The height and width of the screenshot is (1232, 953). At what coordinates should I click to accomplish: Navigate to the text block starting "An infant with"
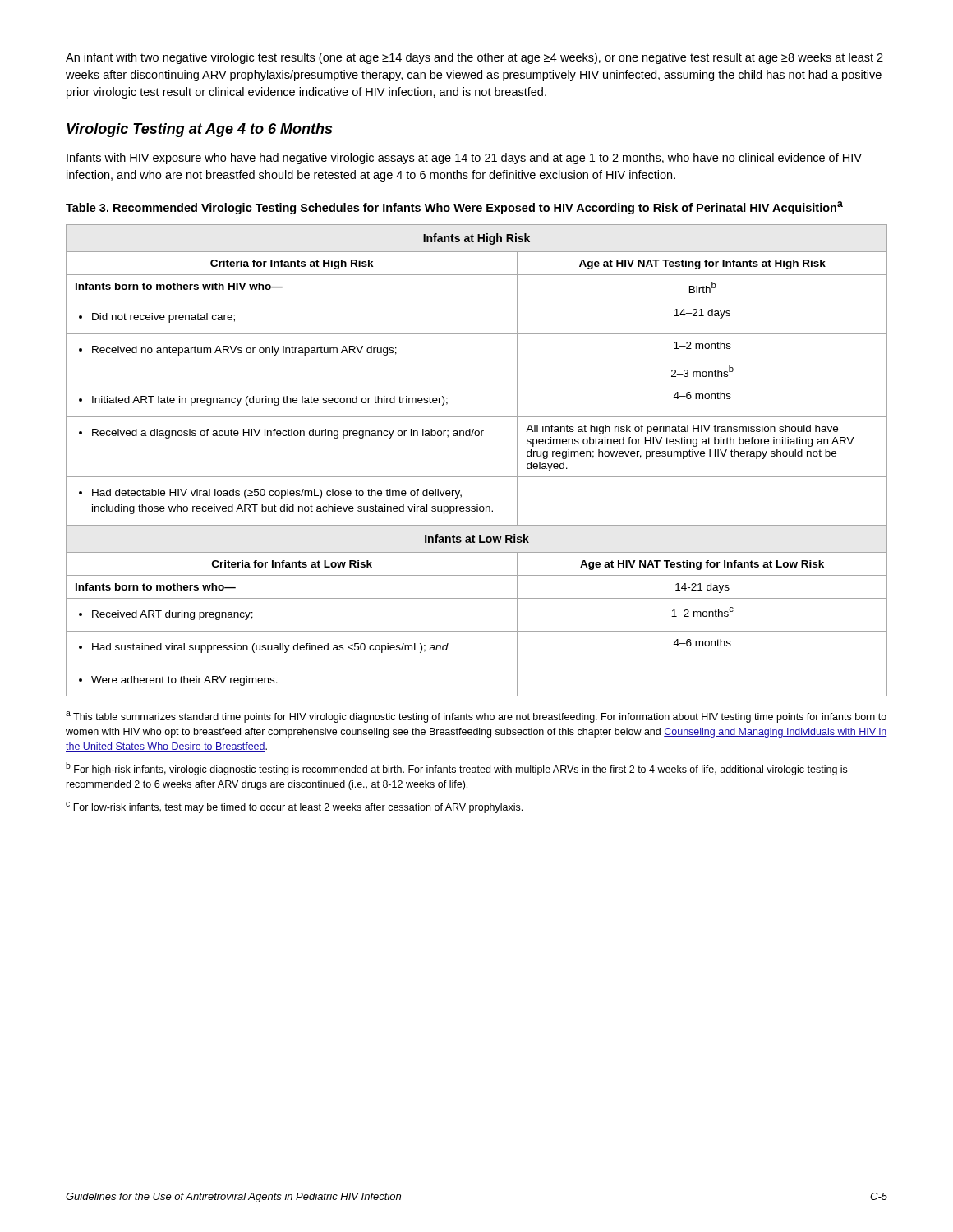pos(474,75)
